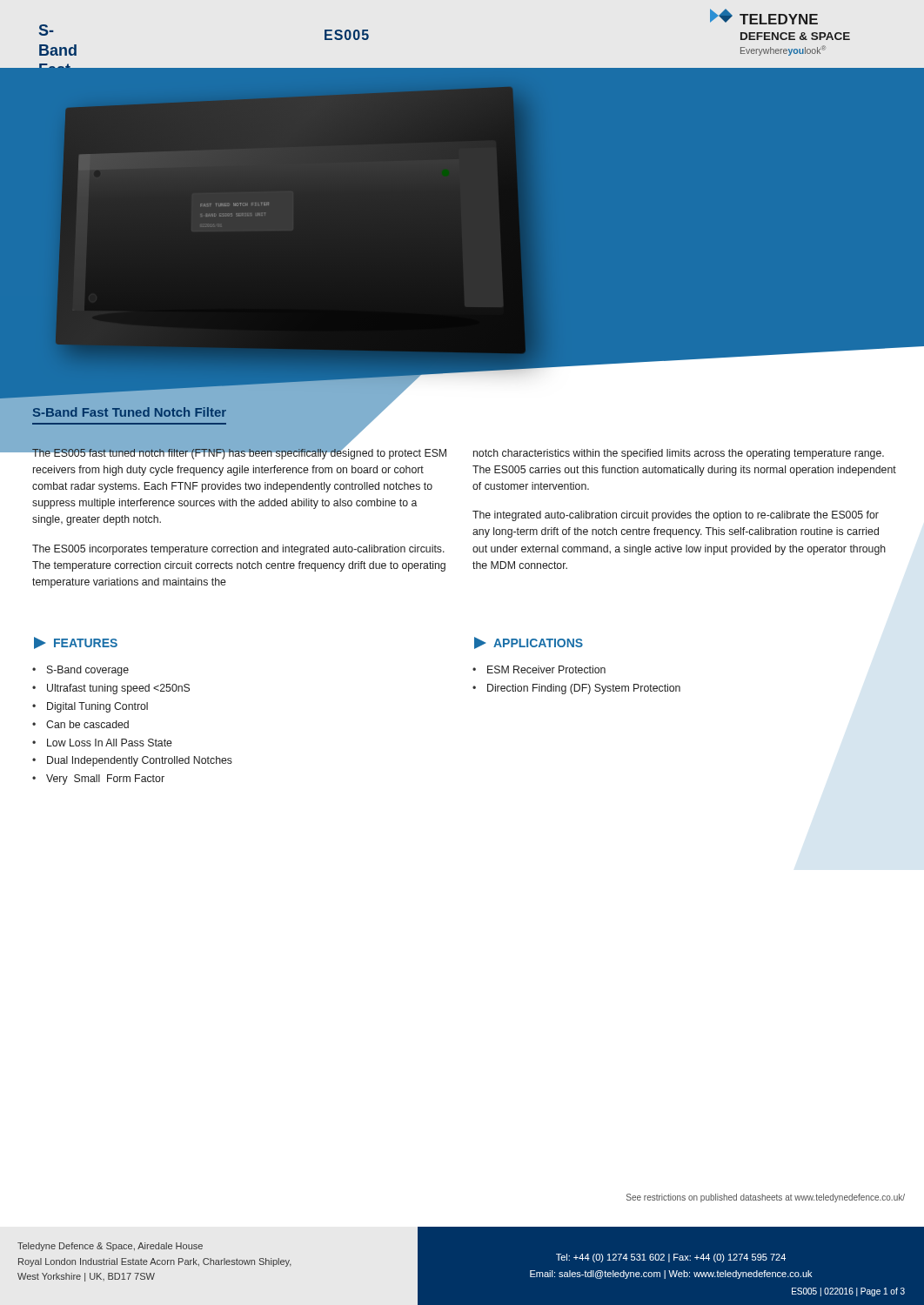This screenshot has height=1305, width=924.
Task: Point to "Digital Tuning Control"
Action: coord(97,706)
